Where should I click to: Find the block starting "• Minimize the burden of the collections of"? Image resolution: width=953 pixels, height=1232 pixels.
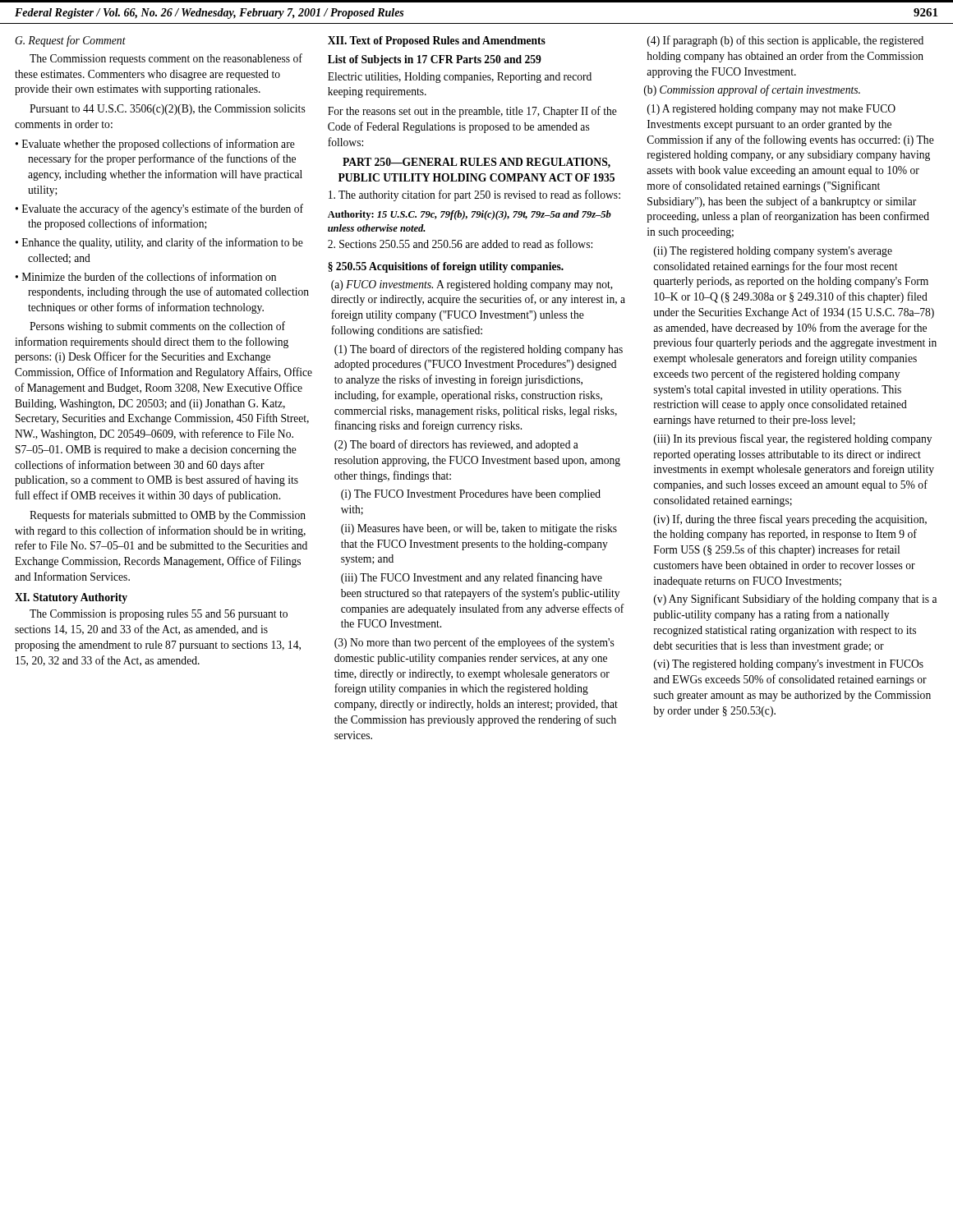[162, 292]
